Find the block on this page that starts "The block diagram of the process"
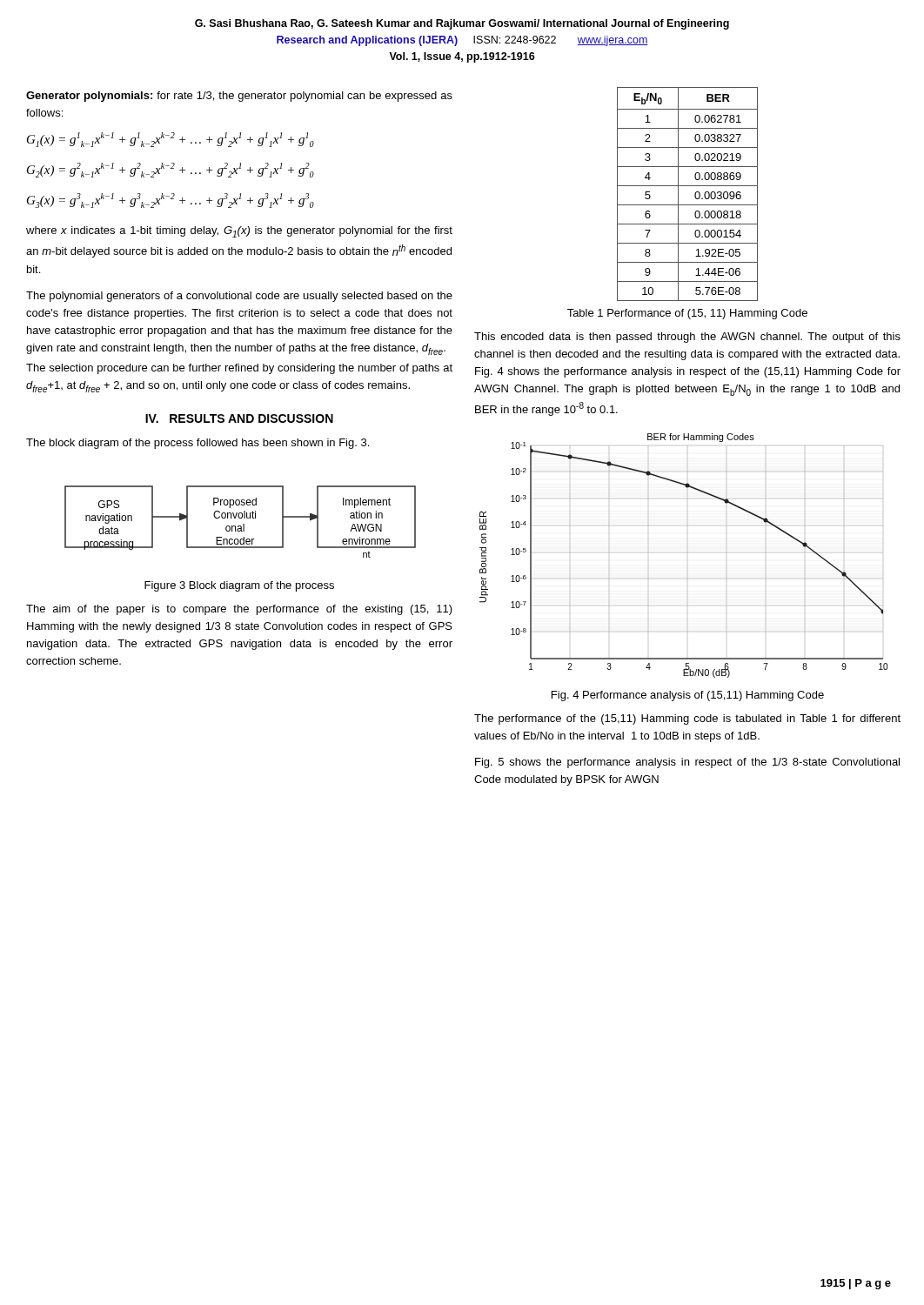 198,442
